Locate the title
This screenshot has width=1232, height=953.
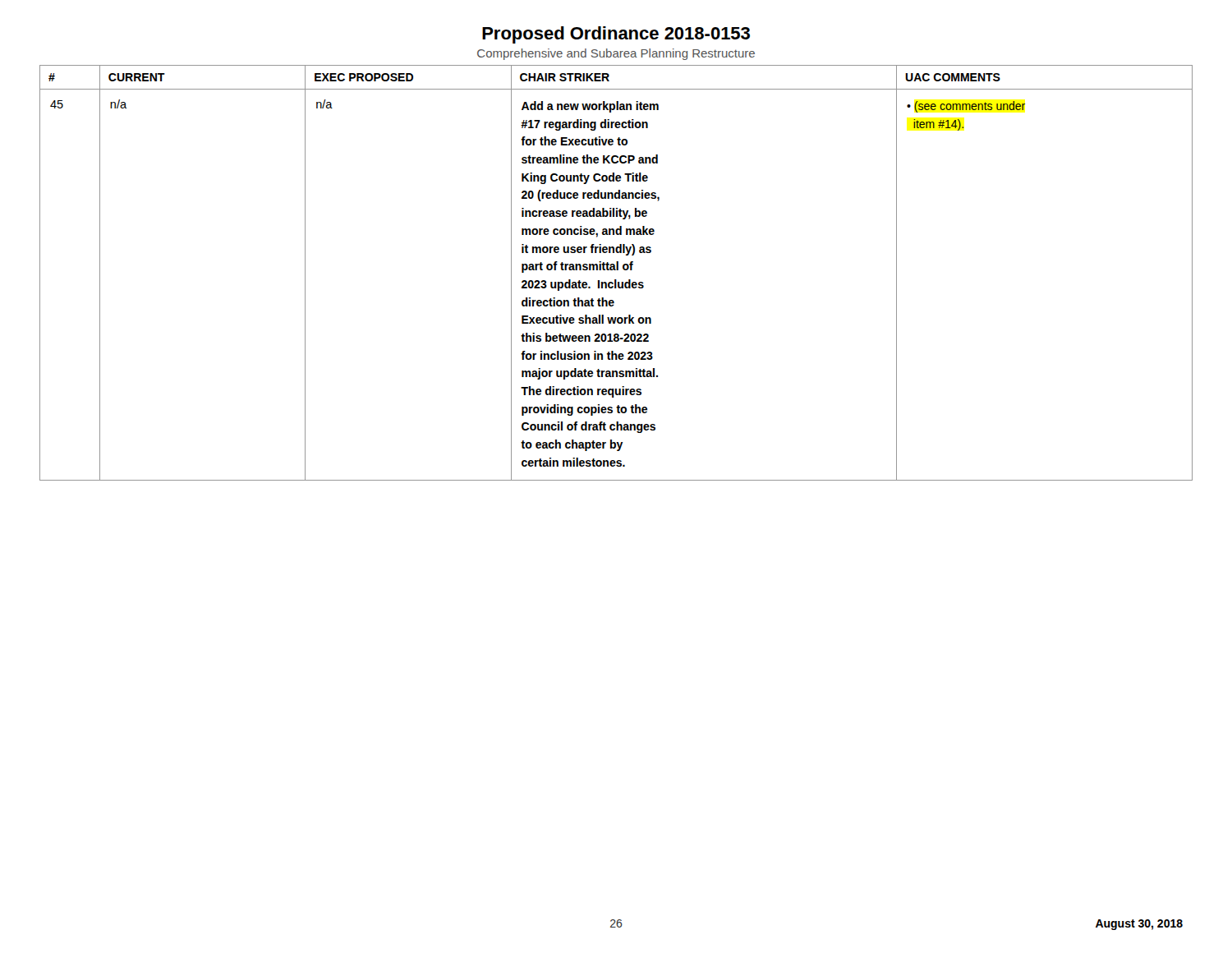pos(616,34)
